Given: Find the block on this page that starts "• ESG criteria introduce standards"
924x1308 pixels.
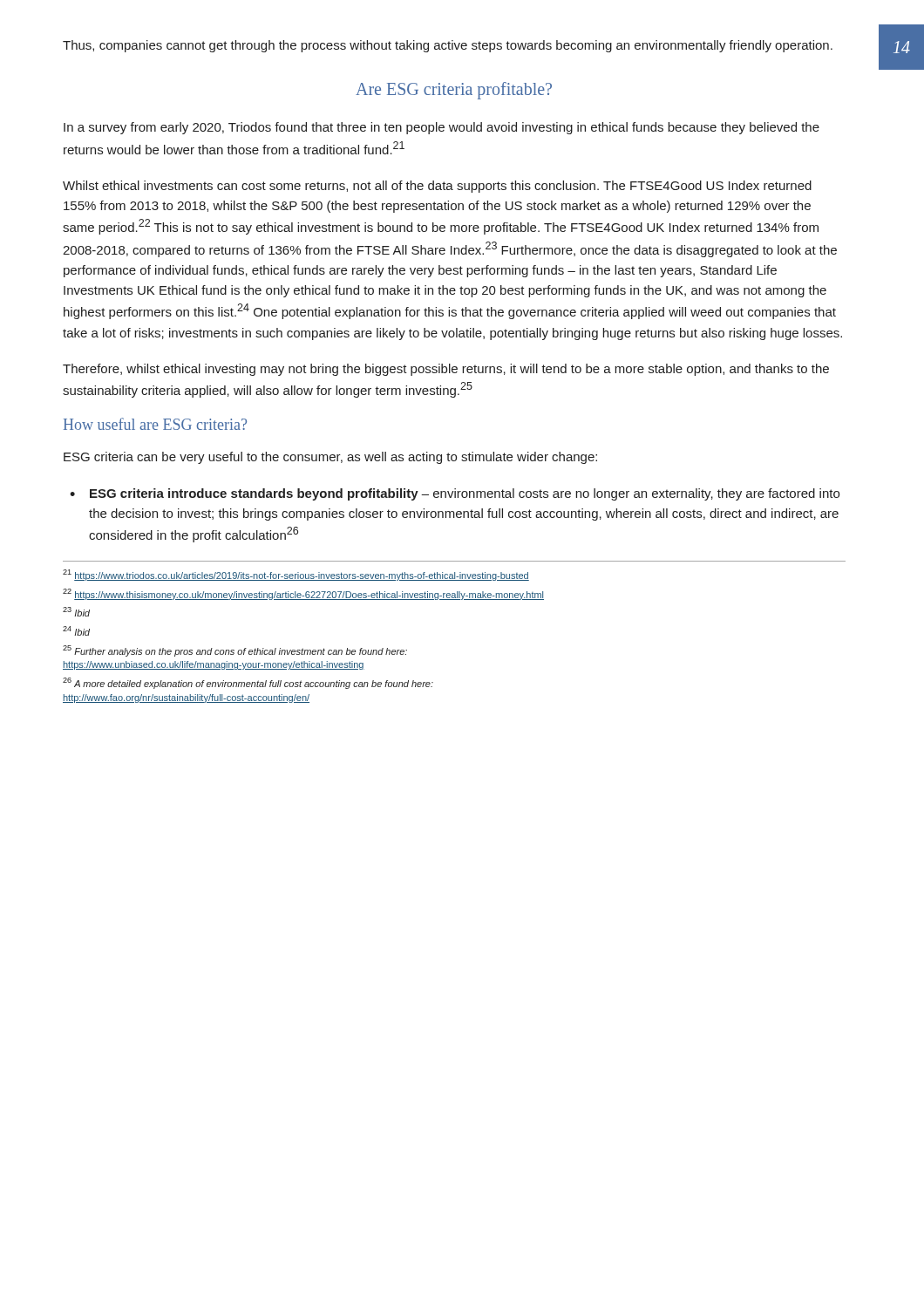Looking at the screenshot, I should pos(458,514).
